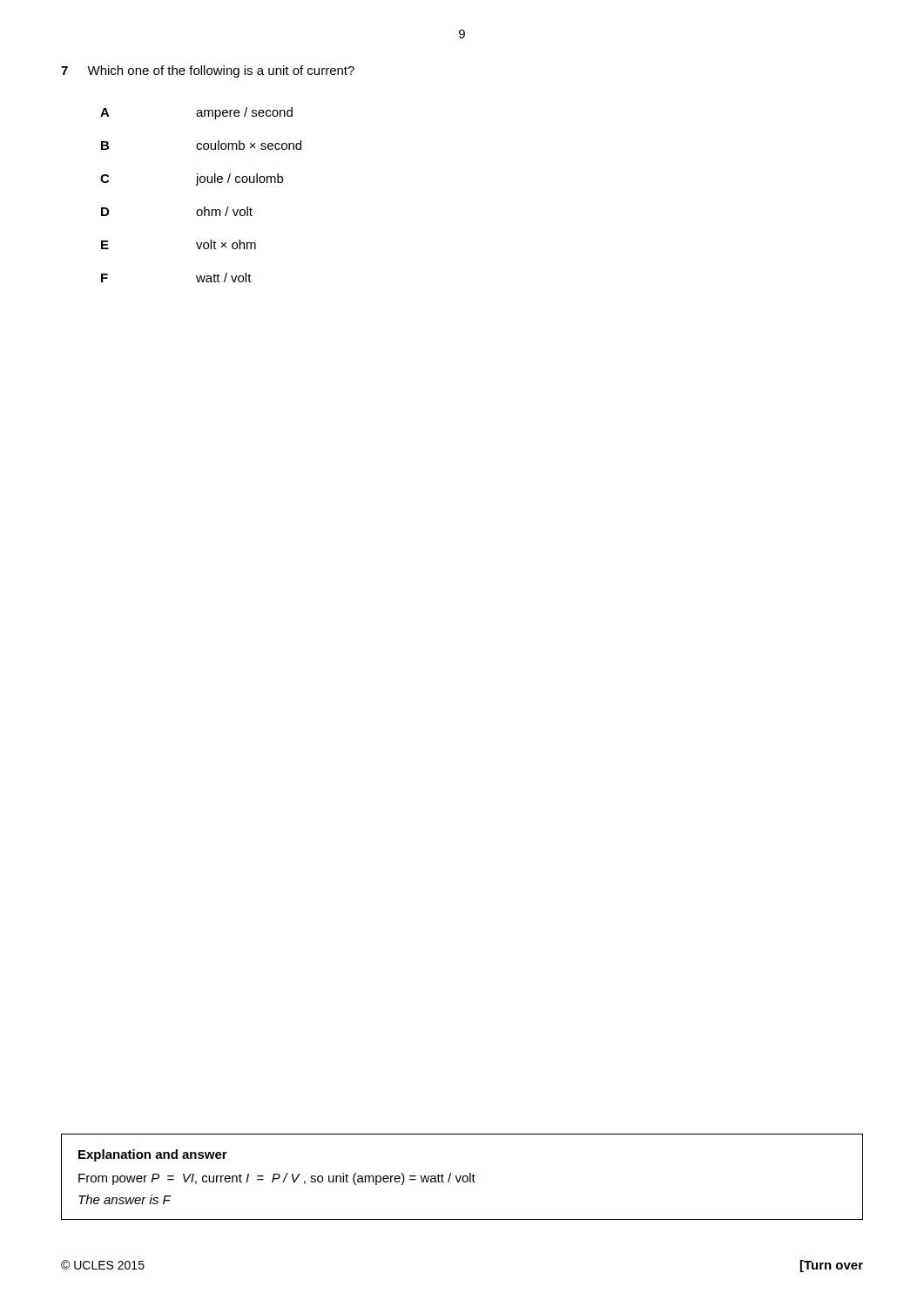924x1307 pixels.
Task: Click where it says "B coulomb × second"
Action: (x=201, y=145)
